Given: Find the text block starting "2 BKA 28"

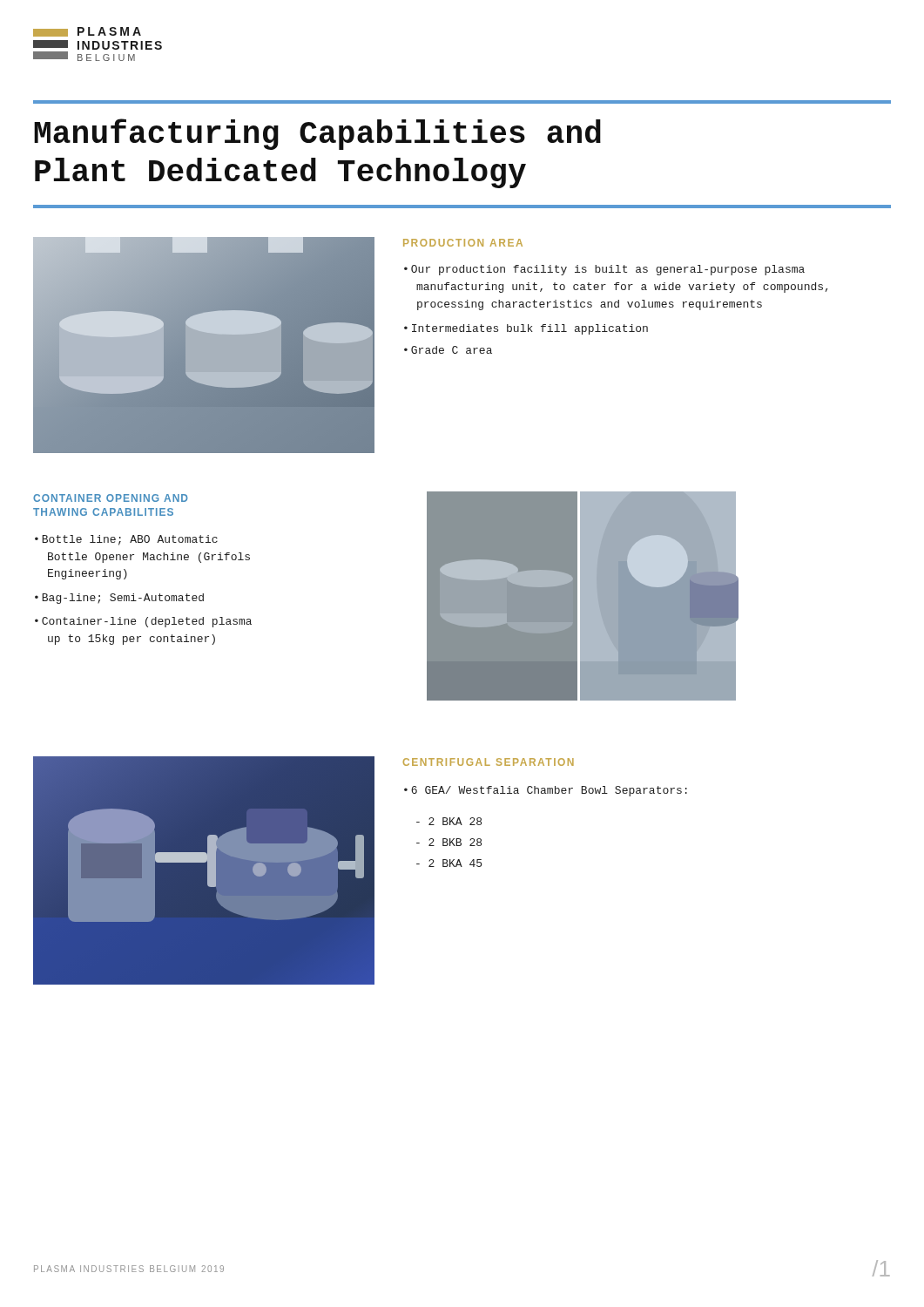Looking at the screenshot, I should pos(449,822).
